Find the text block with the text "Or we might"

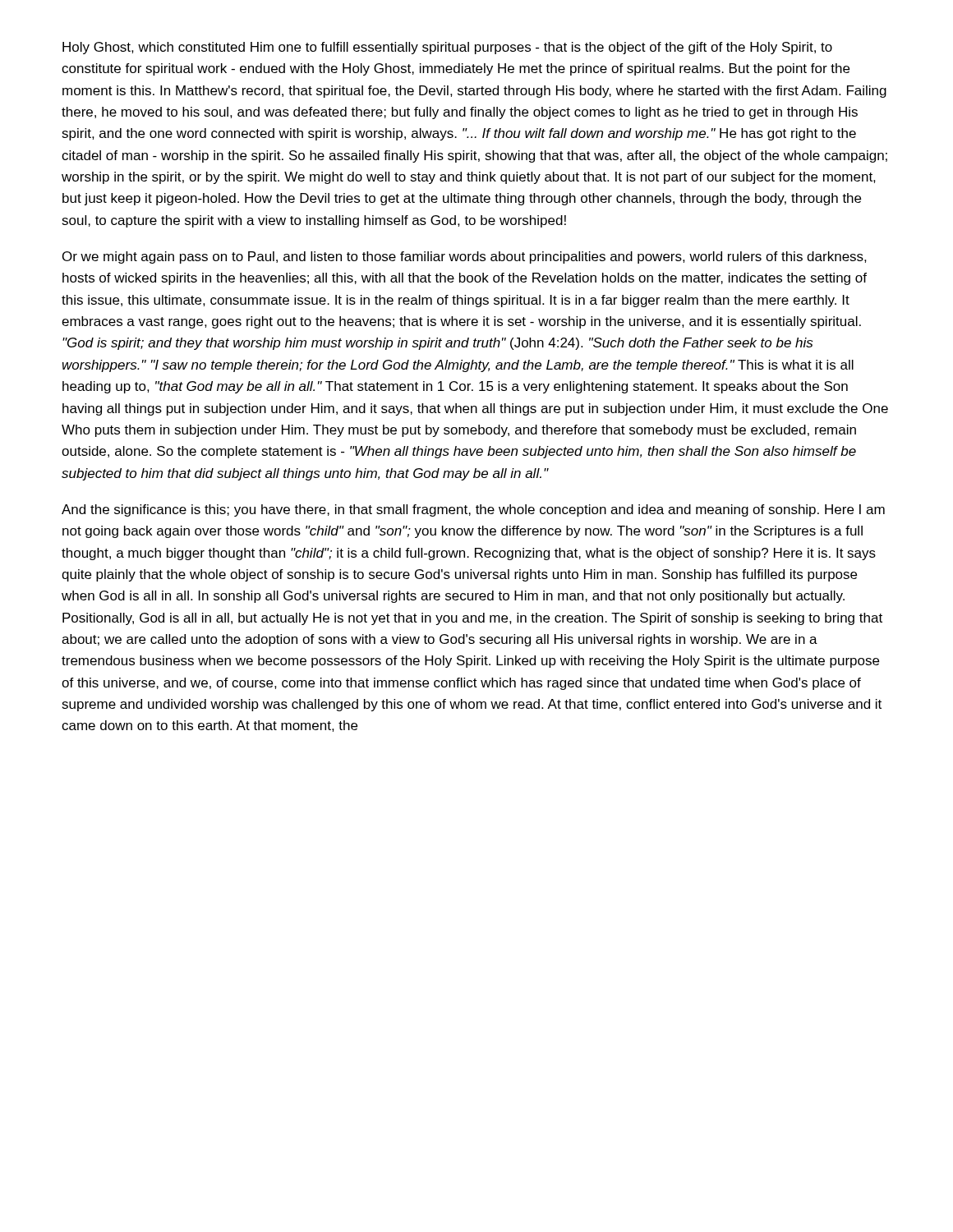click(475, 365)
